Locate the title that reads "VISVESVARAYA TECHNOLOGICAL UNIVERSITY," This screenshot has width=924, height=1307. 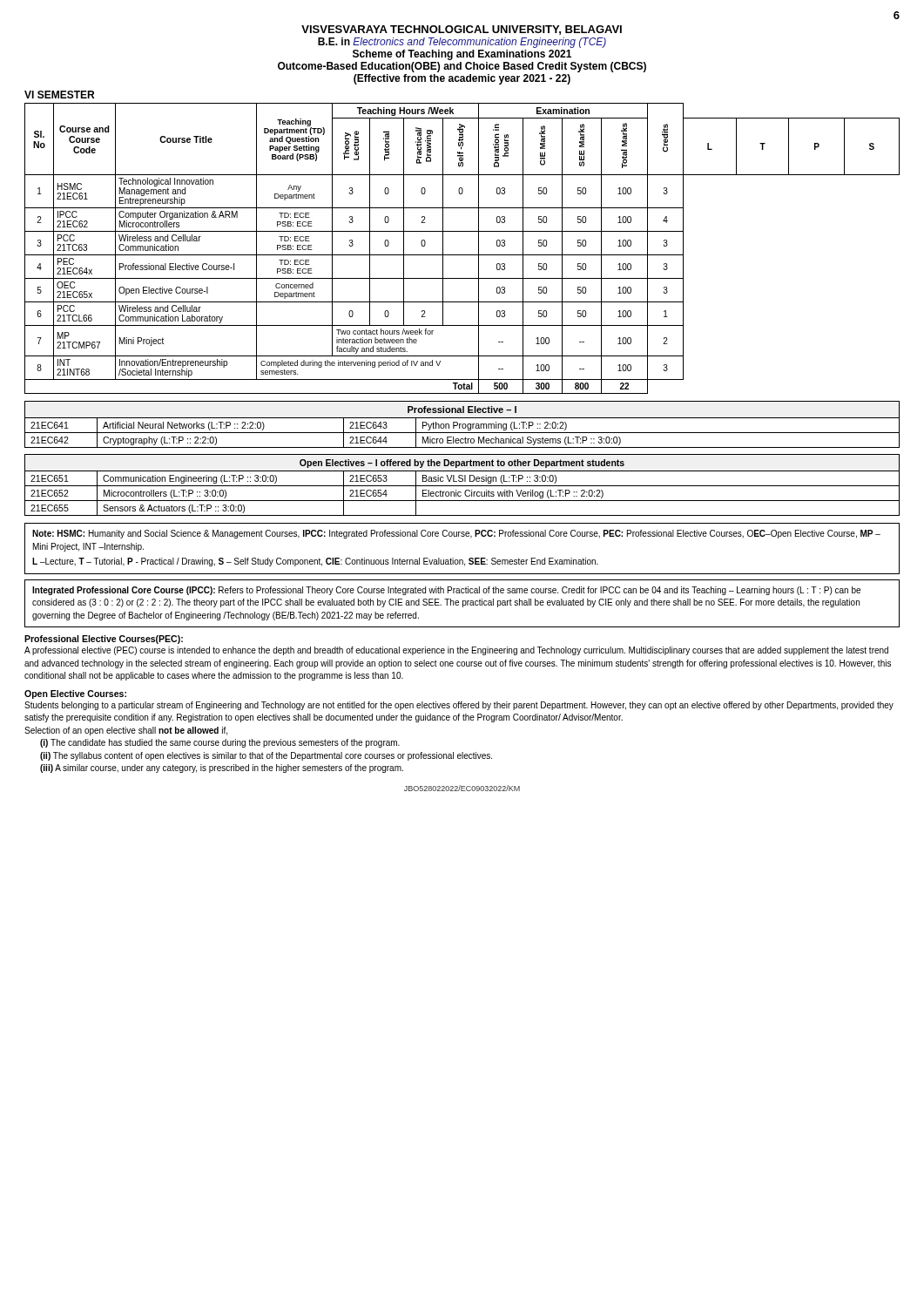(x=462, y=54)
